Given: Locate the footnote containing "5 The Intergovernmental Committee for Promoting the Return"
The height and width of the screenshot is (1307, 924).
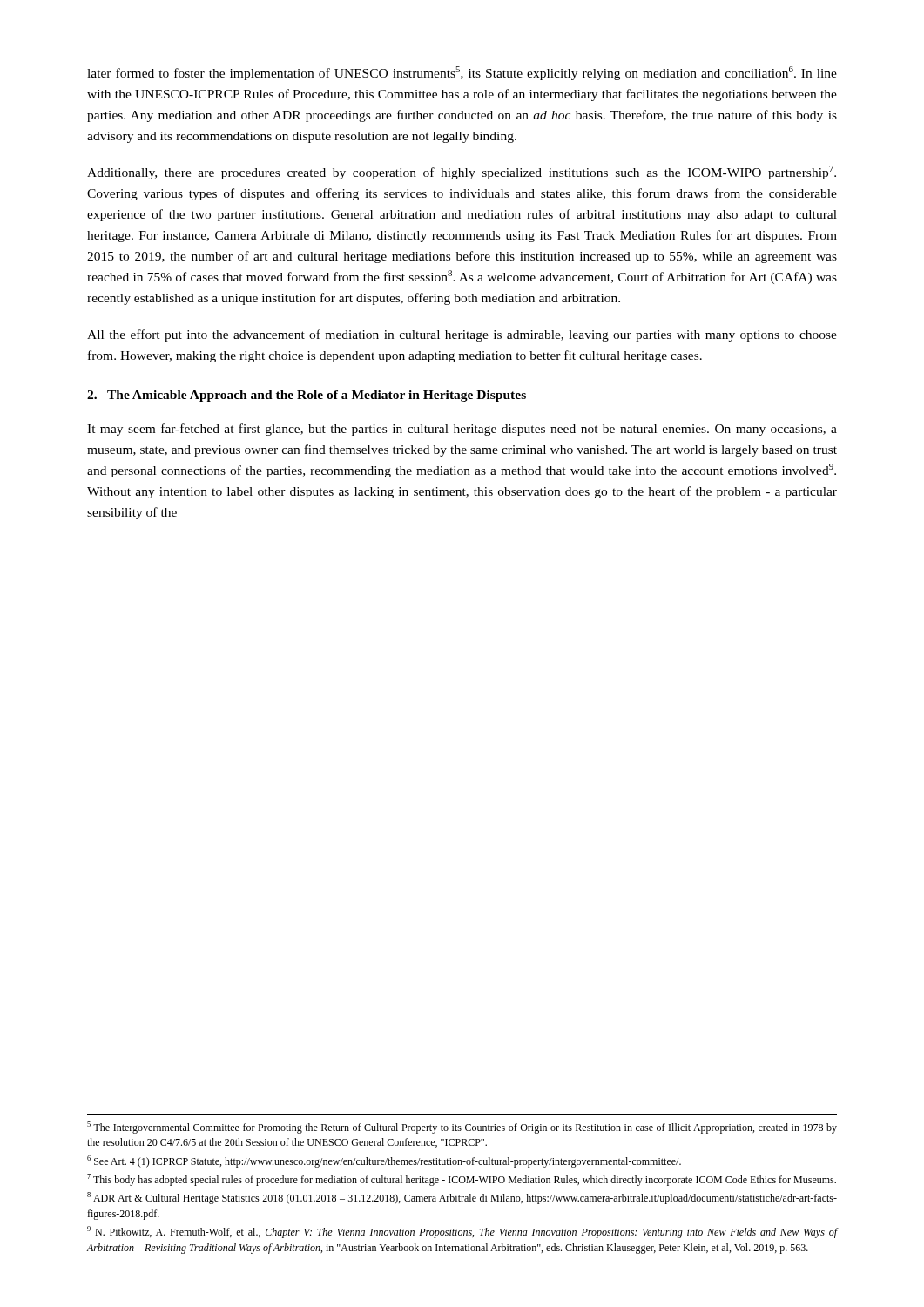Looking at the screenshot, I should pyautogui.click(x=462, y=1134).
